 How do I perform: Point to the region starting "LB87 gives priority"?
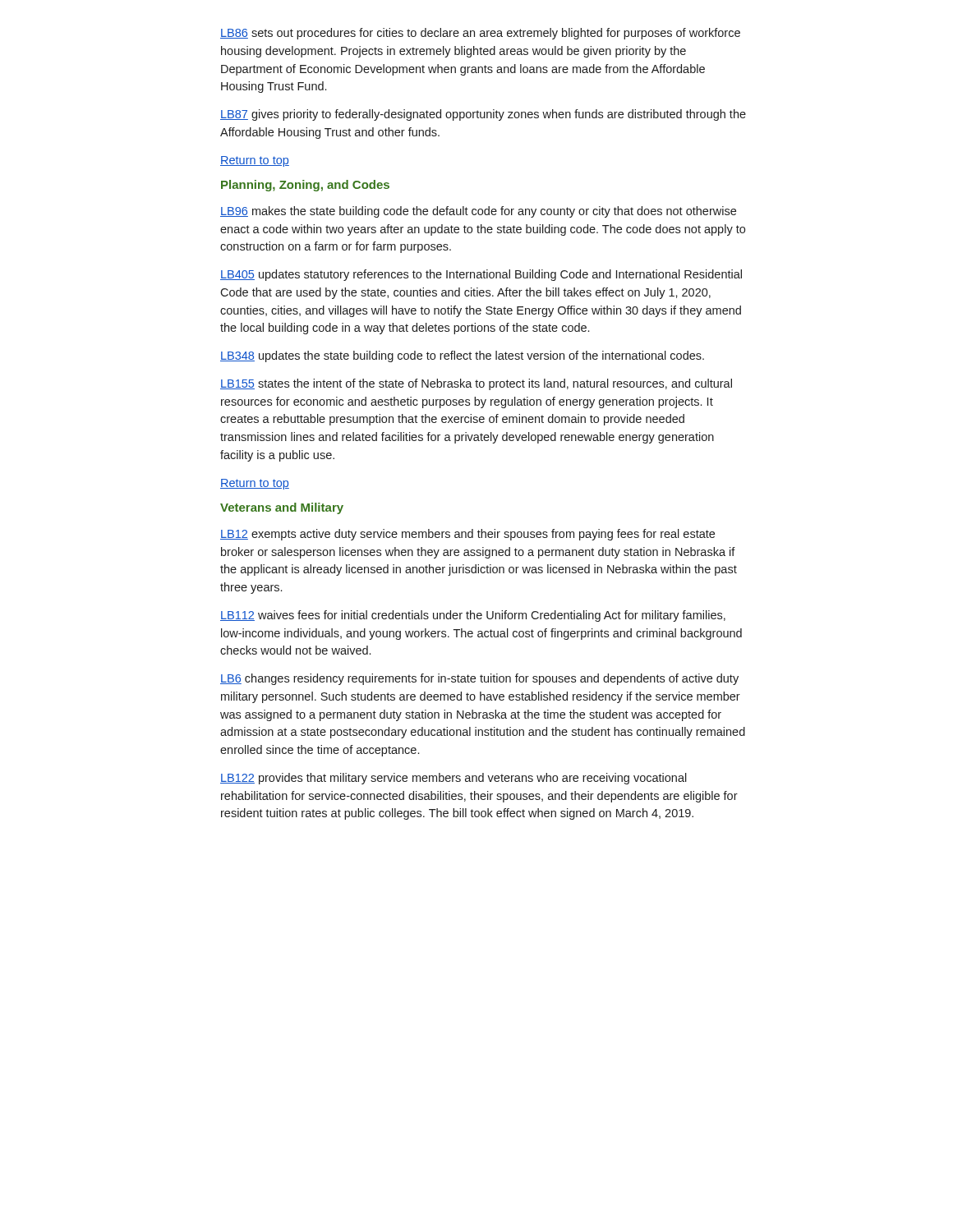click(483, 123)
